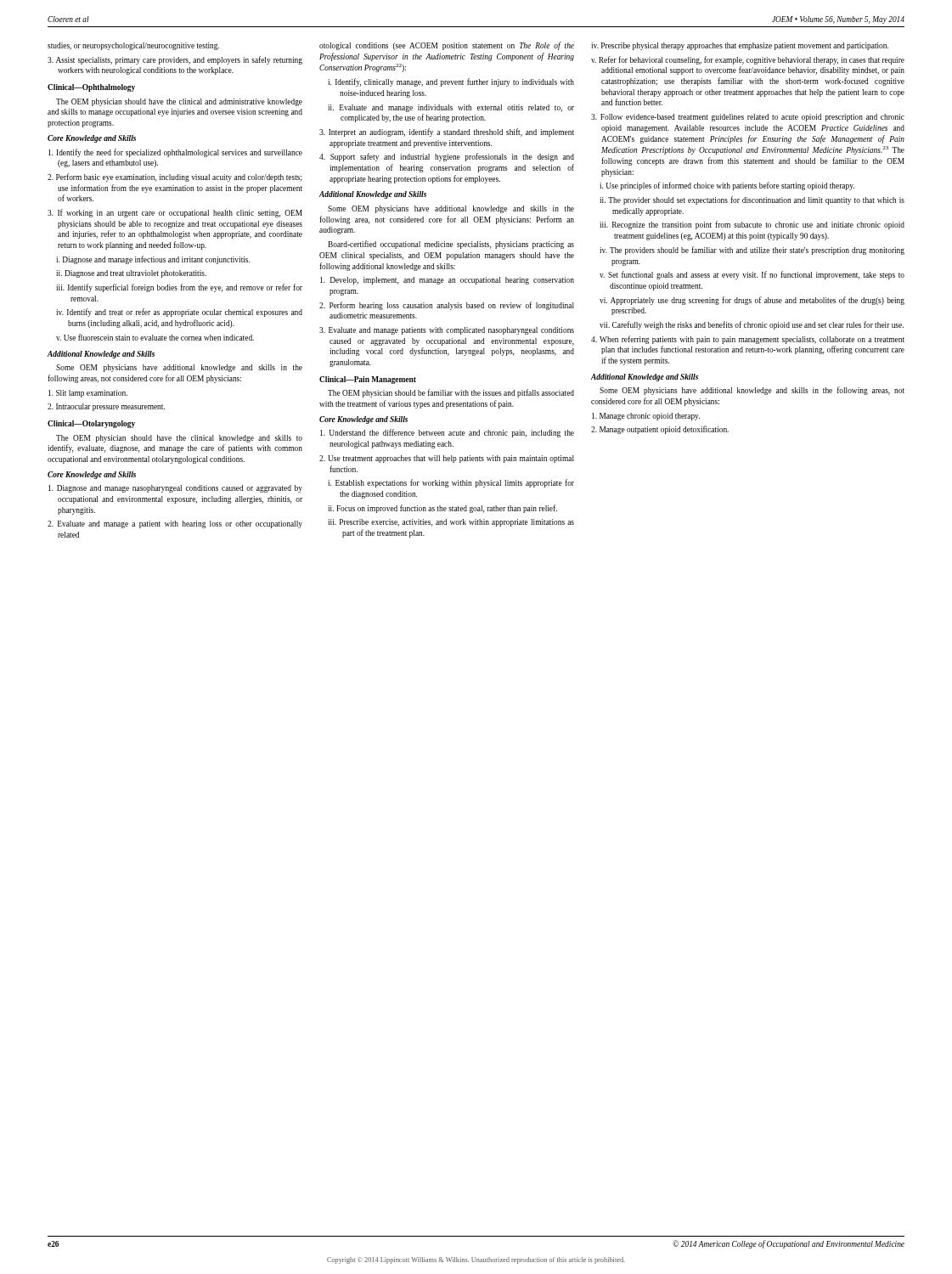952x1274 pixels.
Task: Click on the text block starting "2. Perform hearing"
Action: pos(447,311)
